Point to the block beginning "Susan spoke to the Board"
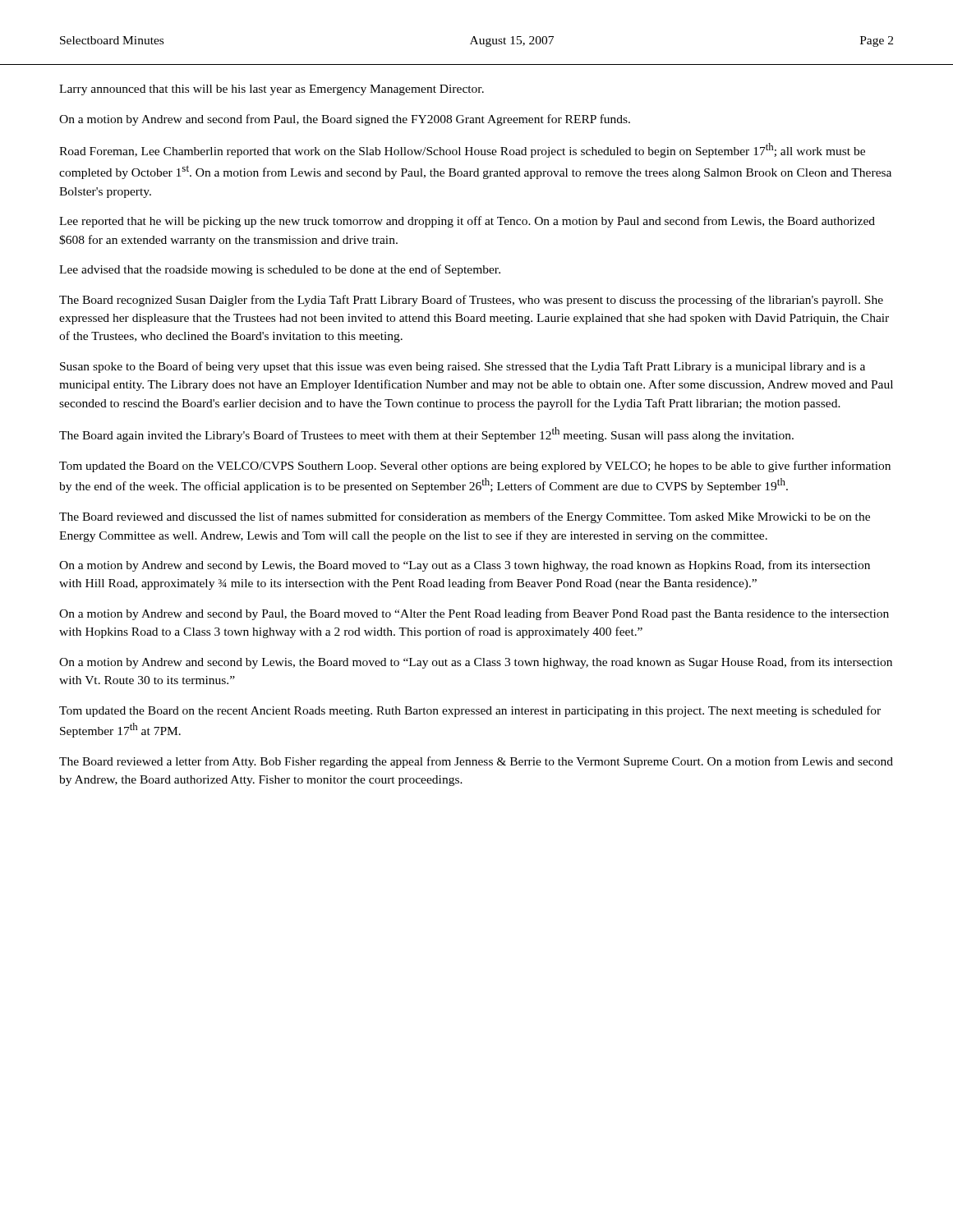 tap(476, 384)
